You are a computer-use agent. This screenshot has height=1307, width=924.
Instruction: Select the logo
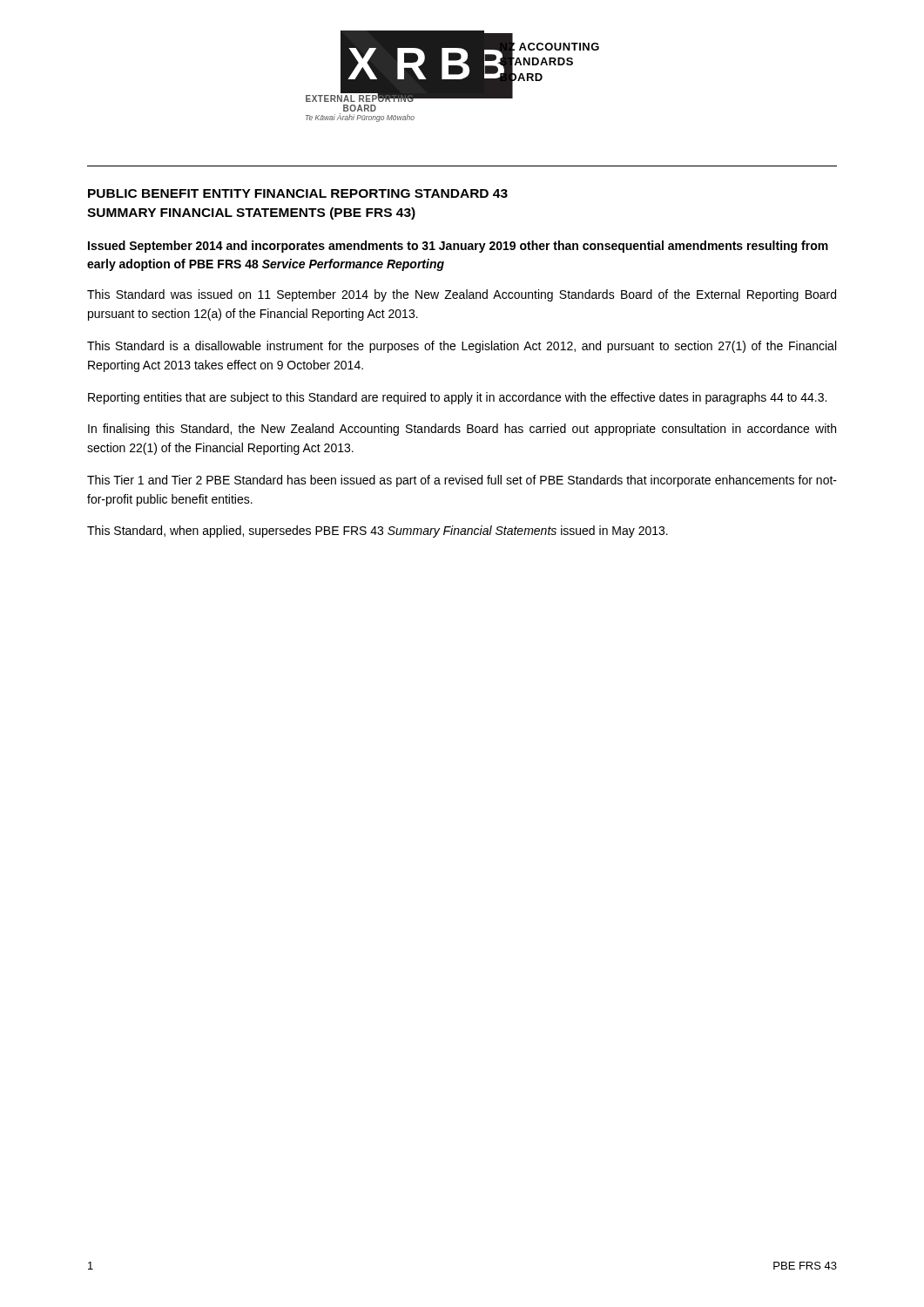click(x=462, y=67)
